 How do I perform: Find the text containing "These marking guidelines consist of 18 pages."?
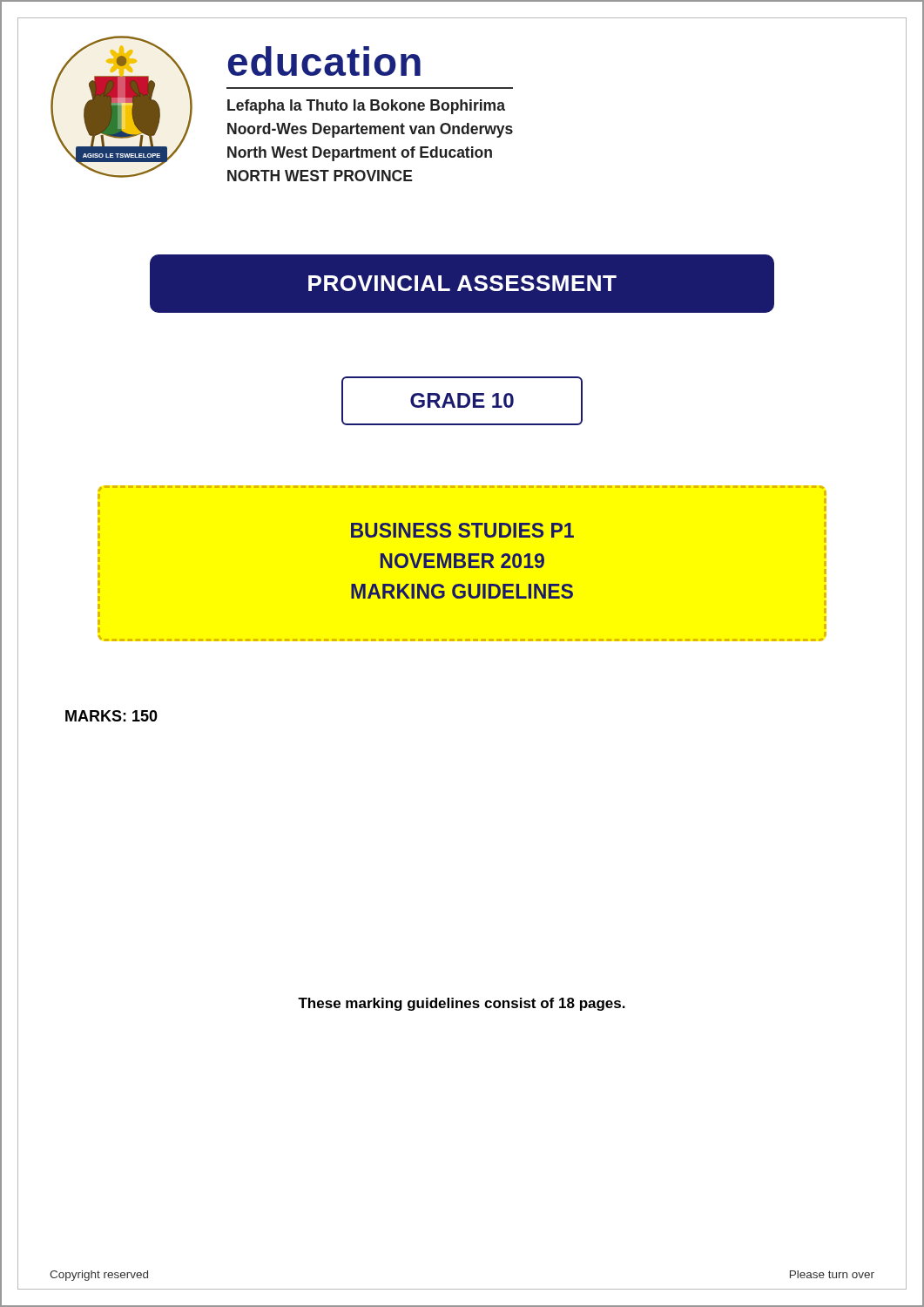[462, 1003]
